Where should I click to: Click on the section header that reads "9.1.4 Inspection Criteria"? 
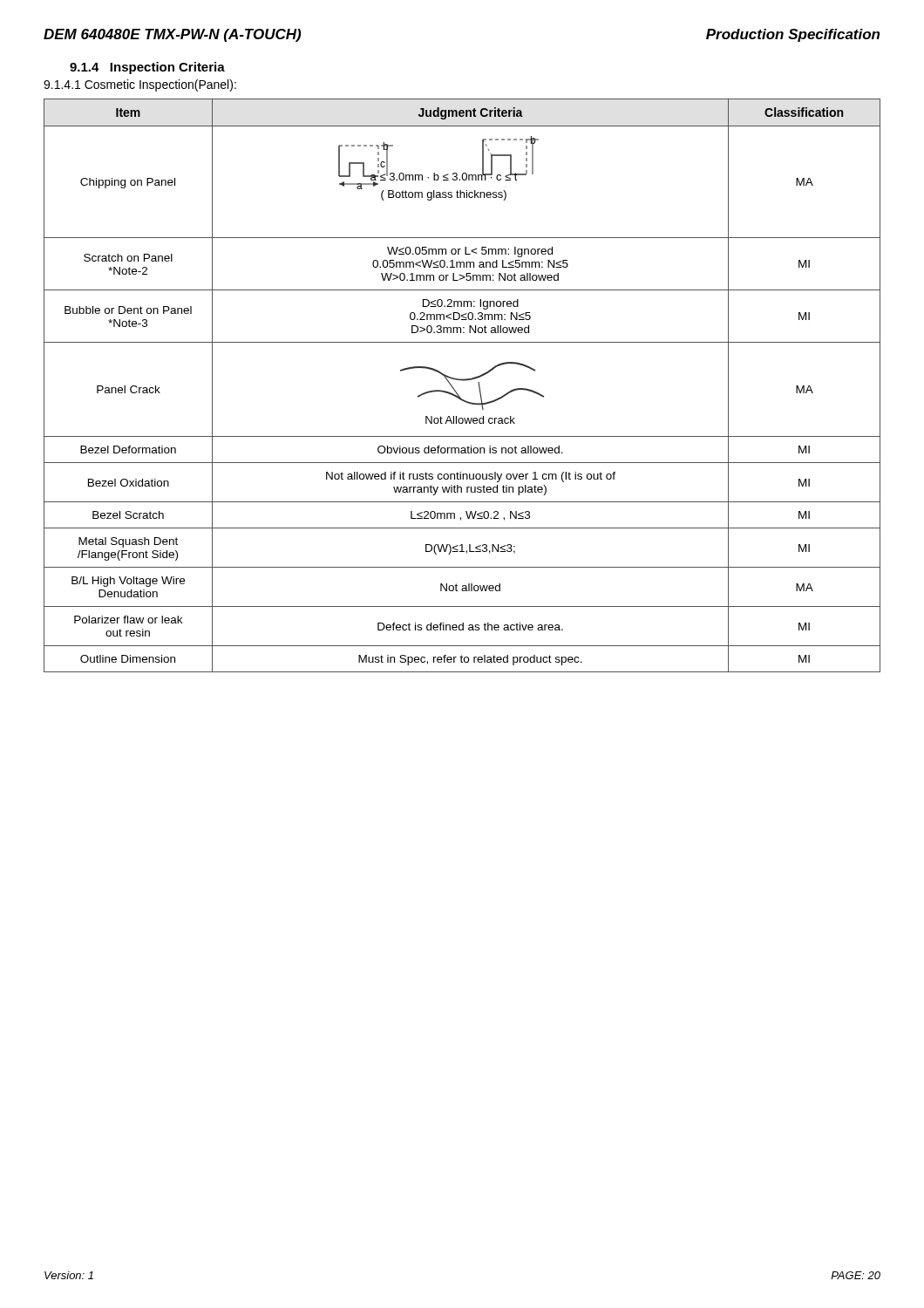147,67
